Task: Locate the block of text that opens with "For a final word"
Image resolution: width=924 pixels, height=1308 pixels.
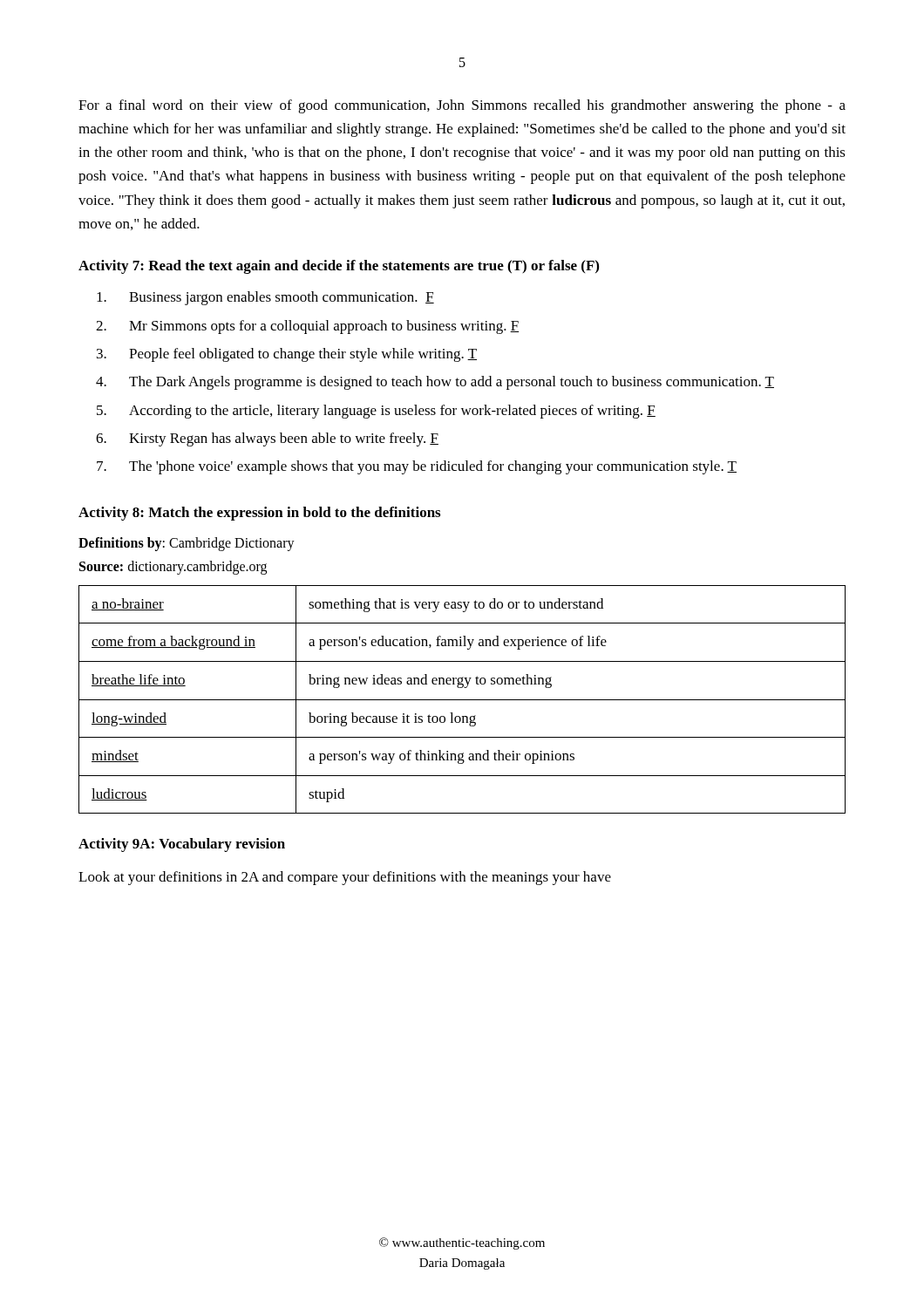Action: 462,164
